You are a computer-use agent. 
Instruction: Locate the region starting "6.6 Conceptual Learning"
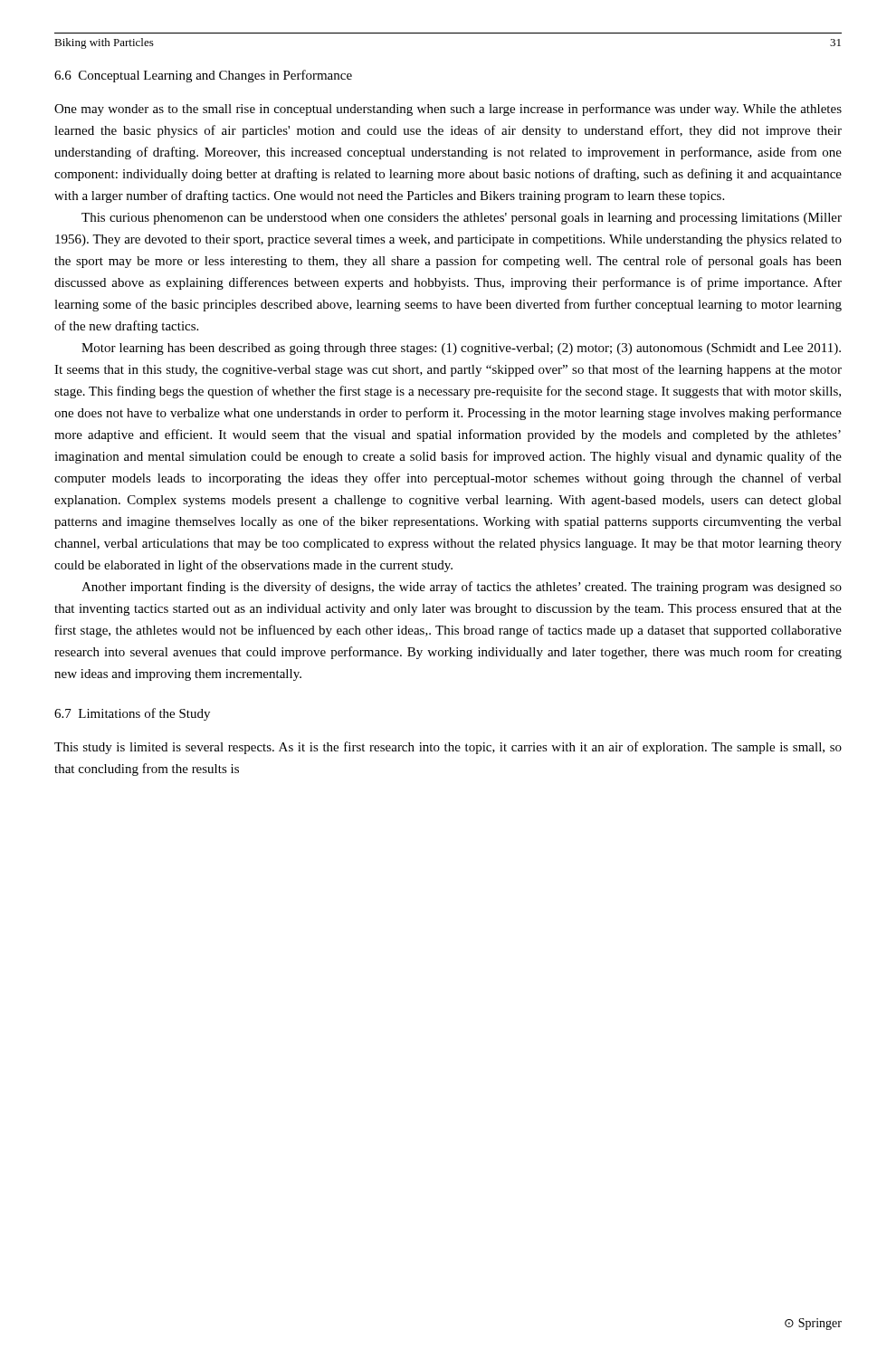203,75
